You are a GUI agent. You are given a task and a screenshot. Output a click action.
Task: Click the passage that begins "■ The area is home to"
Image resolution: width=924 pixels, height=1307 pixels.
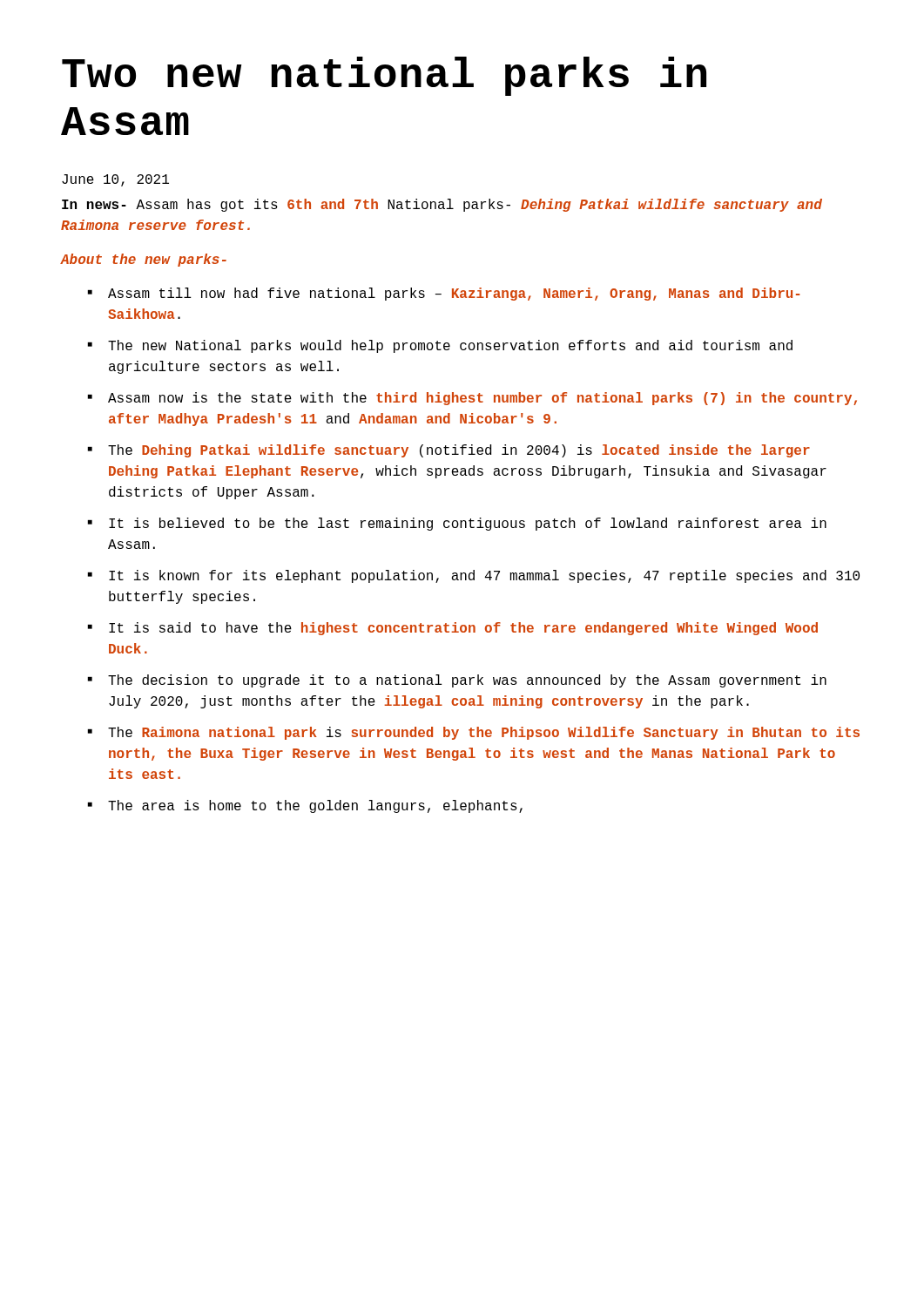click(x=475, y=807)
